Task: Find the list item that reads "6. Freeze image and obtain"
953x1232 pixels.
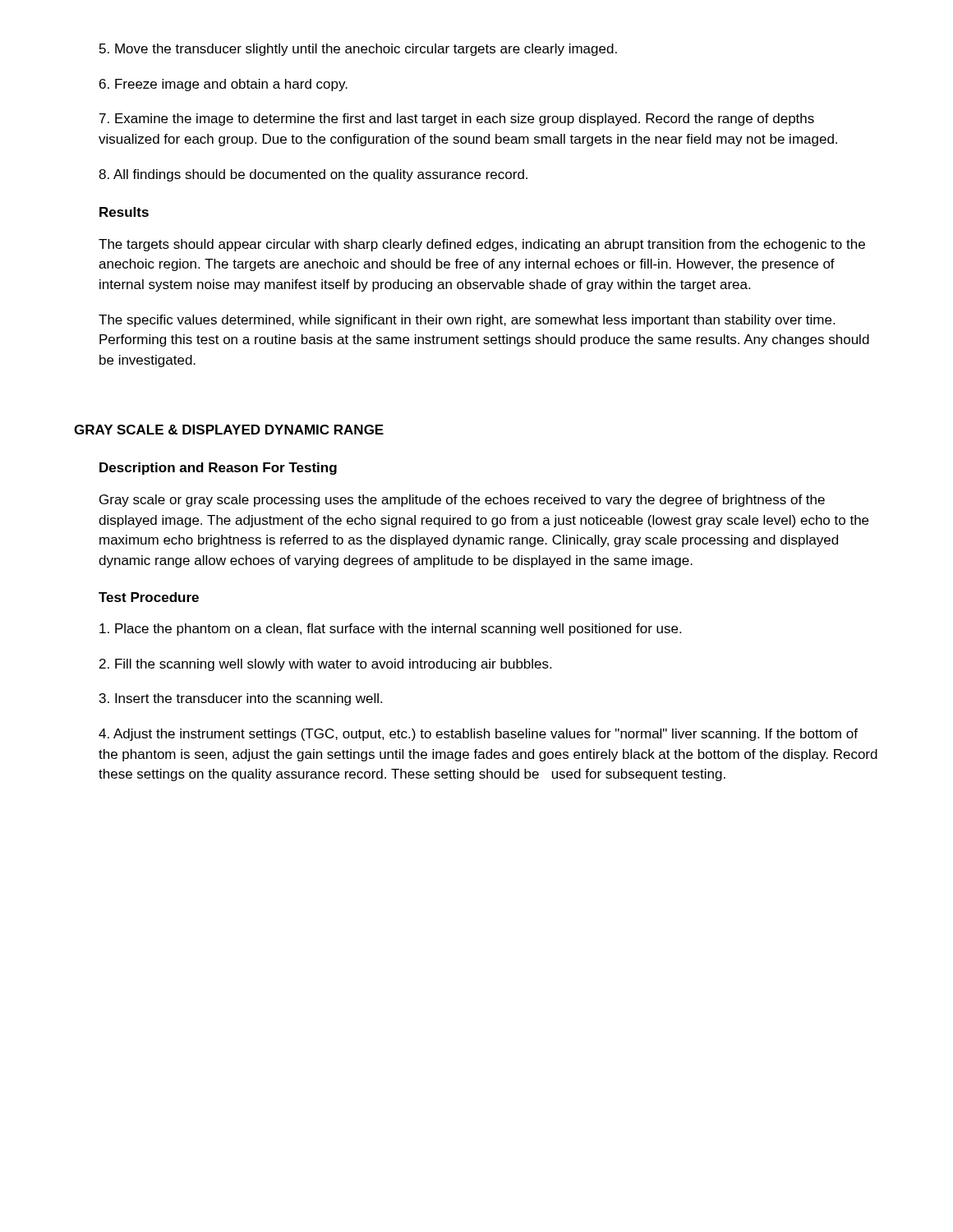Action: pyautogui.click(x=223, y=84)
